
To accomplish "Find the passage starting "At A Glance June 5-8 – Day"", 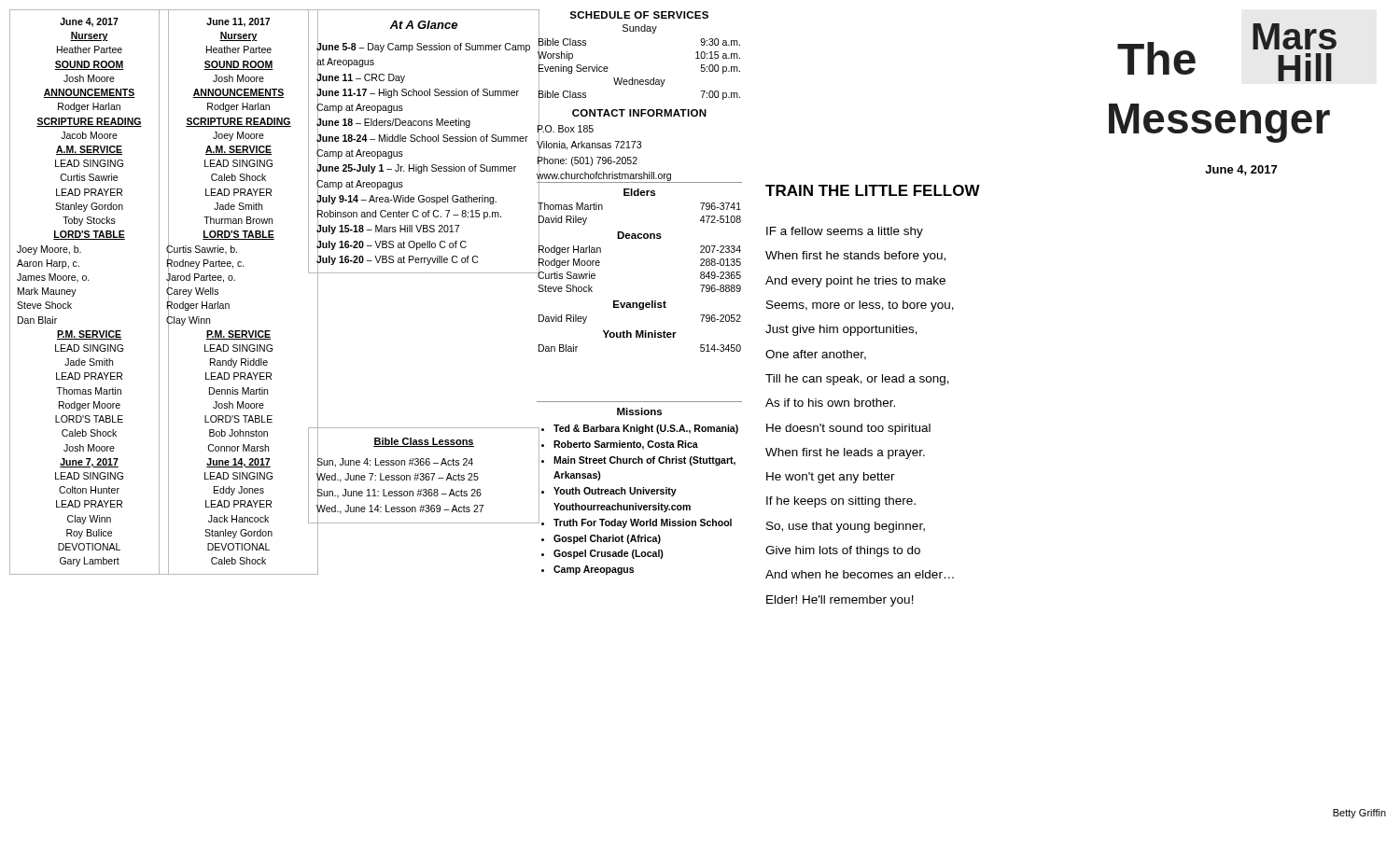I will coord(424,141).
